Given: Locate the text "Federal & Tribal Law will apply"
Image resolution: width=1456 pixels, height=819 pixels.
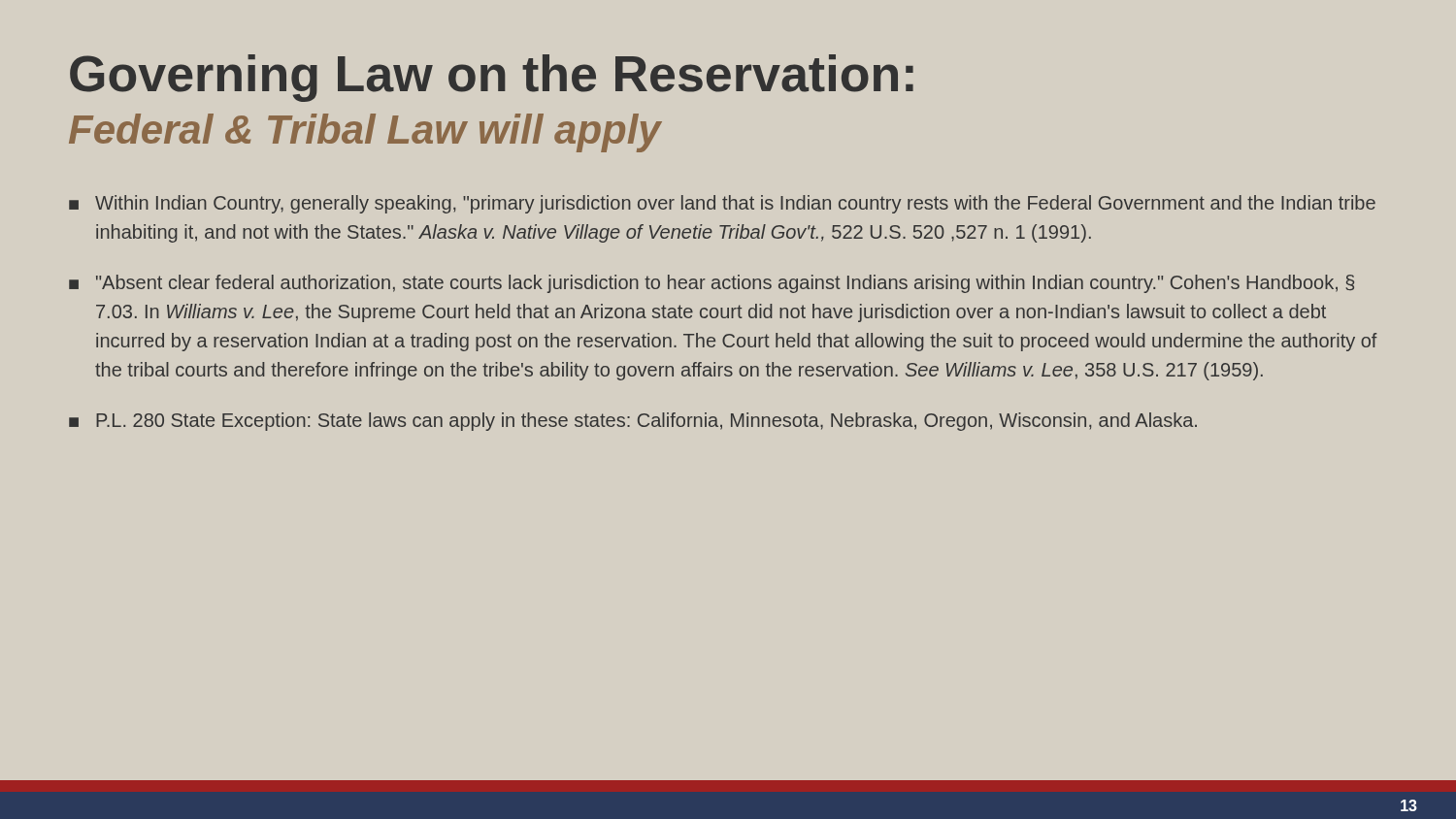Looking at the screenshot, I should tap(364, 130).
